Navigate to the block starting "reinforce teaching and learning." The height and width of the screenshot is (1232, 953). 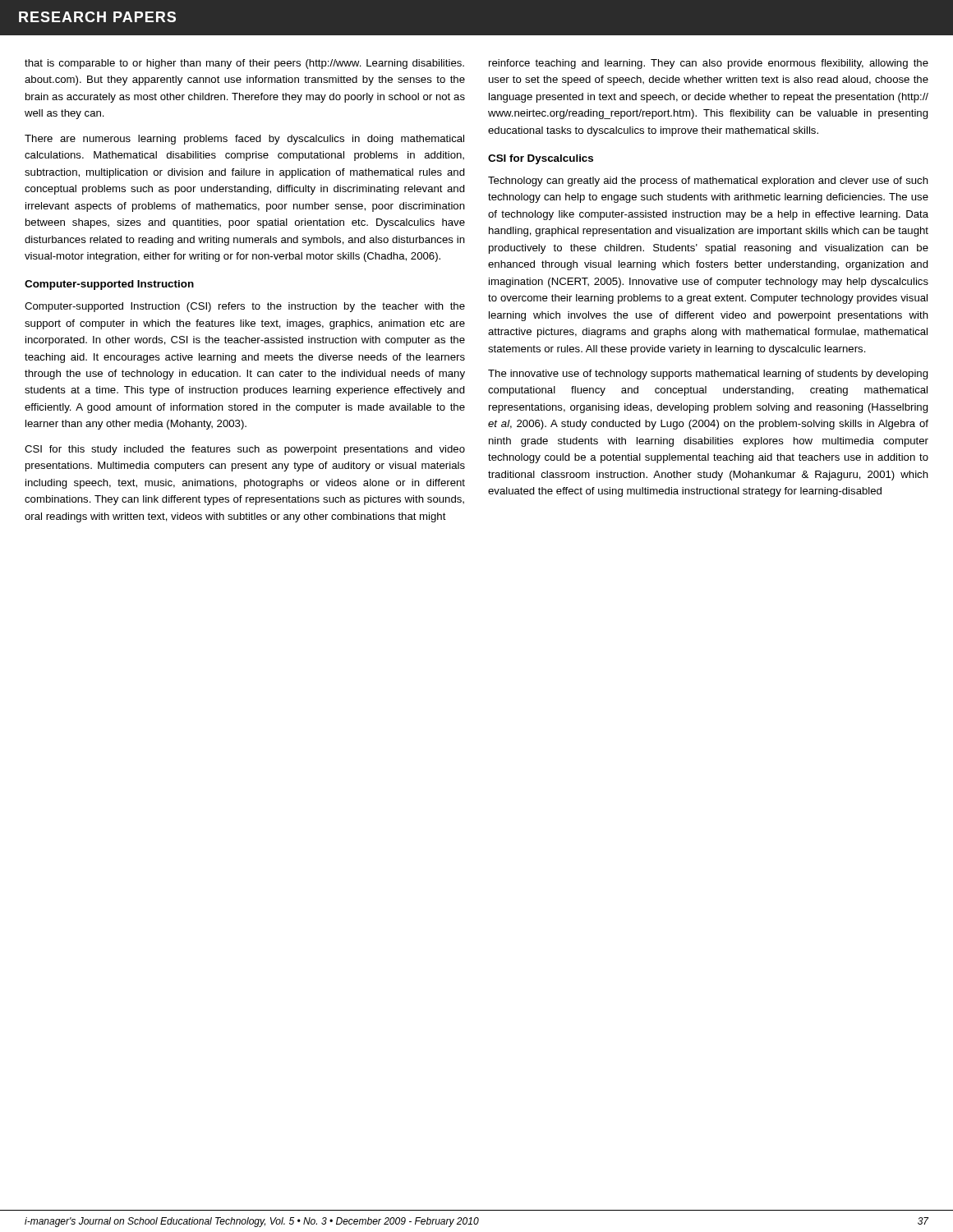tap(708, 97)
